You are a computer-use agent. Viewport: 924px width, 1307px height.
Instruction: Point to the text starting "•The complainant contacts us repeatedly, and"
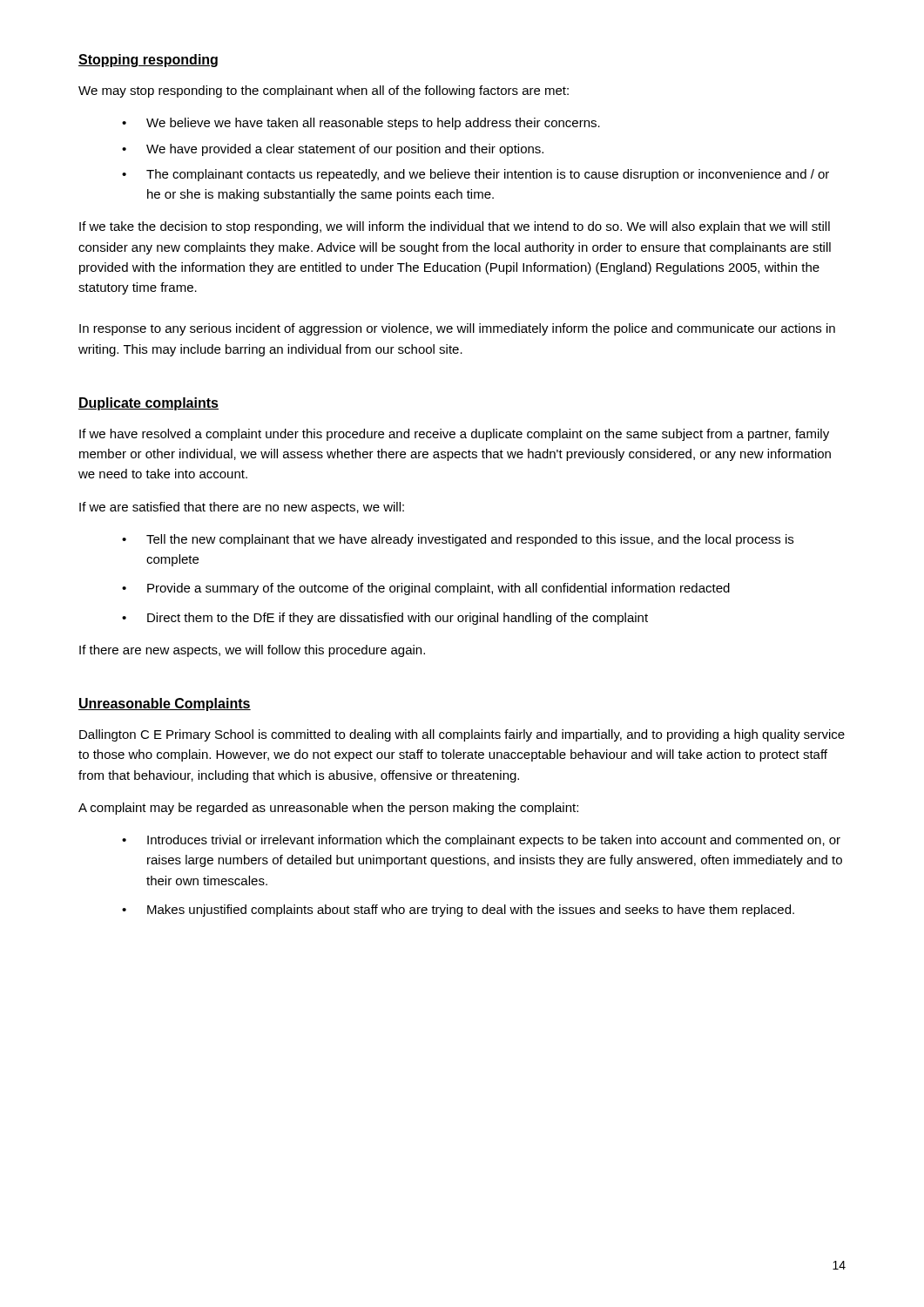tap(484, 184)
